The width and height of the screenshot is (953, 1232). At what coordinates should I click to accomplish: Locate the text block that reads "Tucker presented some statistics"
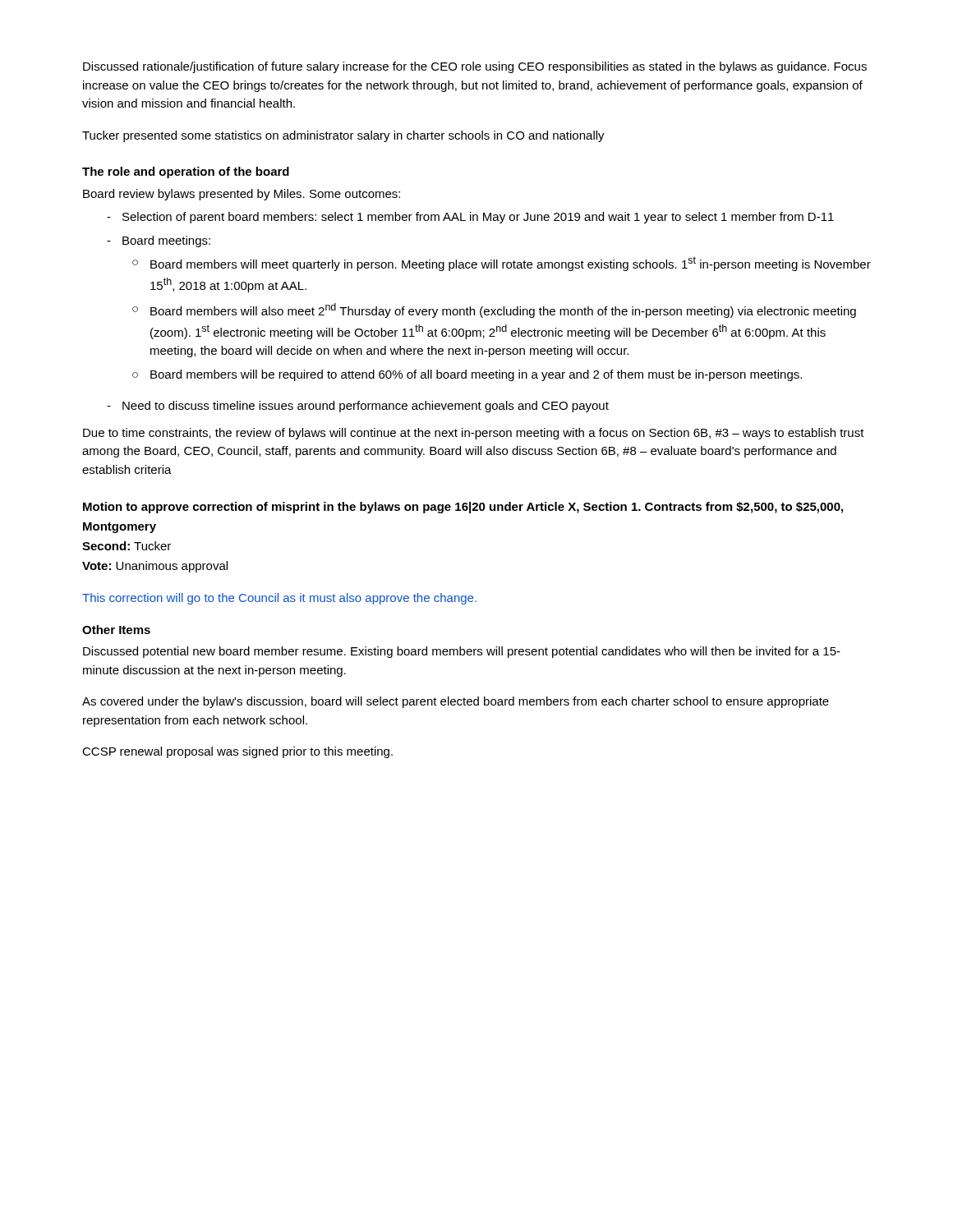tap(343, 135)
